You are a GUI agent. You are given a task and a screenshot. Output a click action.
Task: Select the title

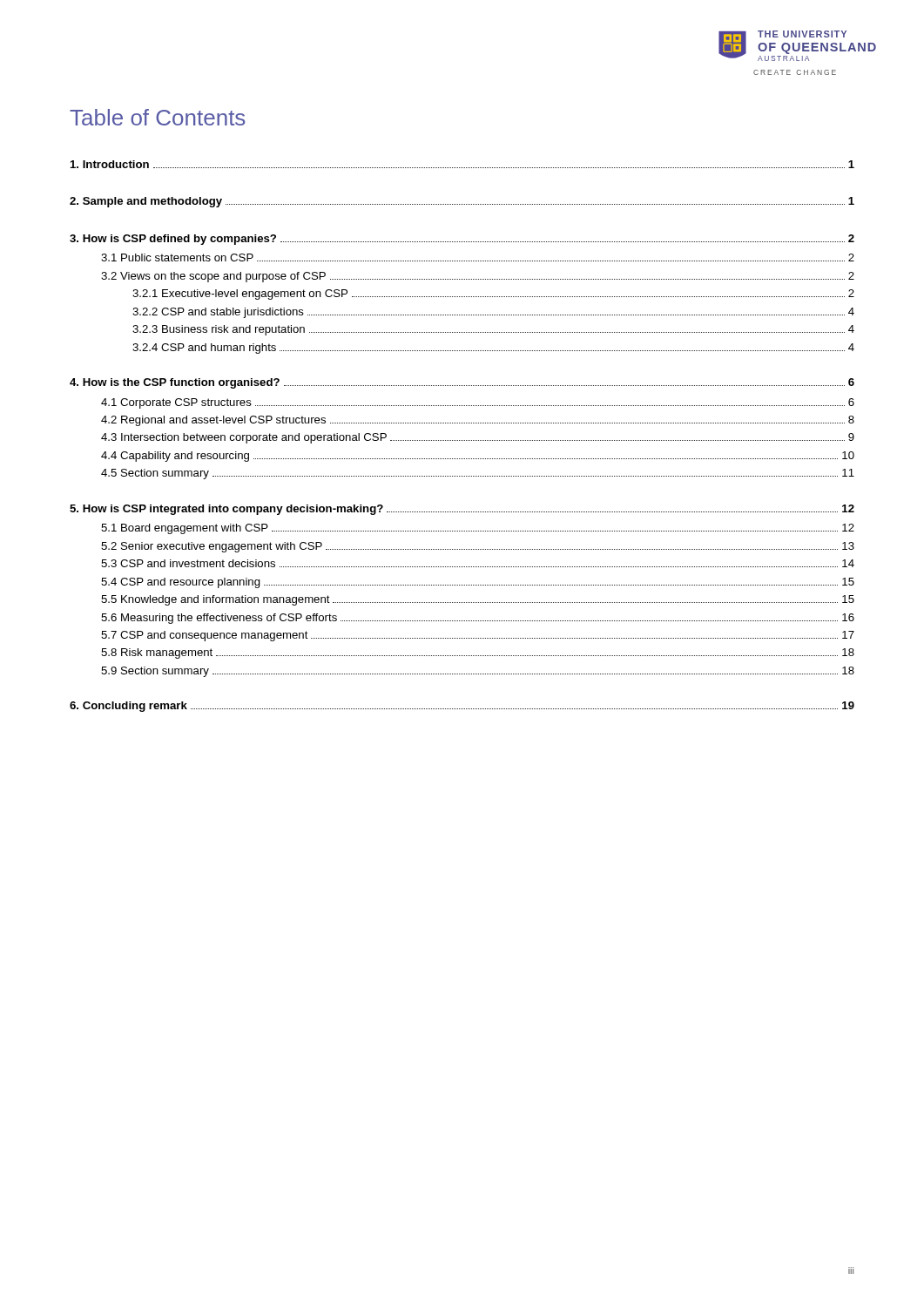coord(158,118)
